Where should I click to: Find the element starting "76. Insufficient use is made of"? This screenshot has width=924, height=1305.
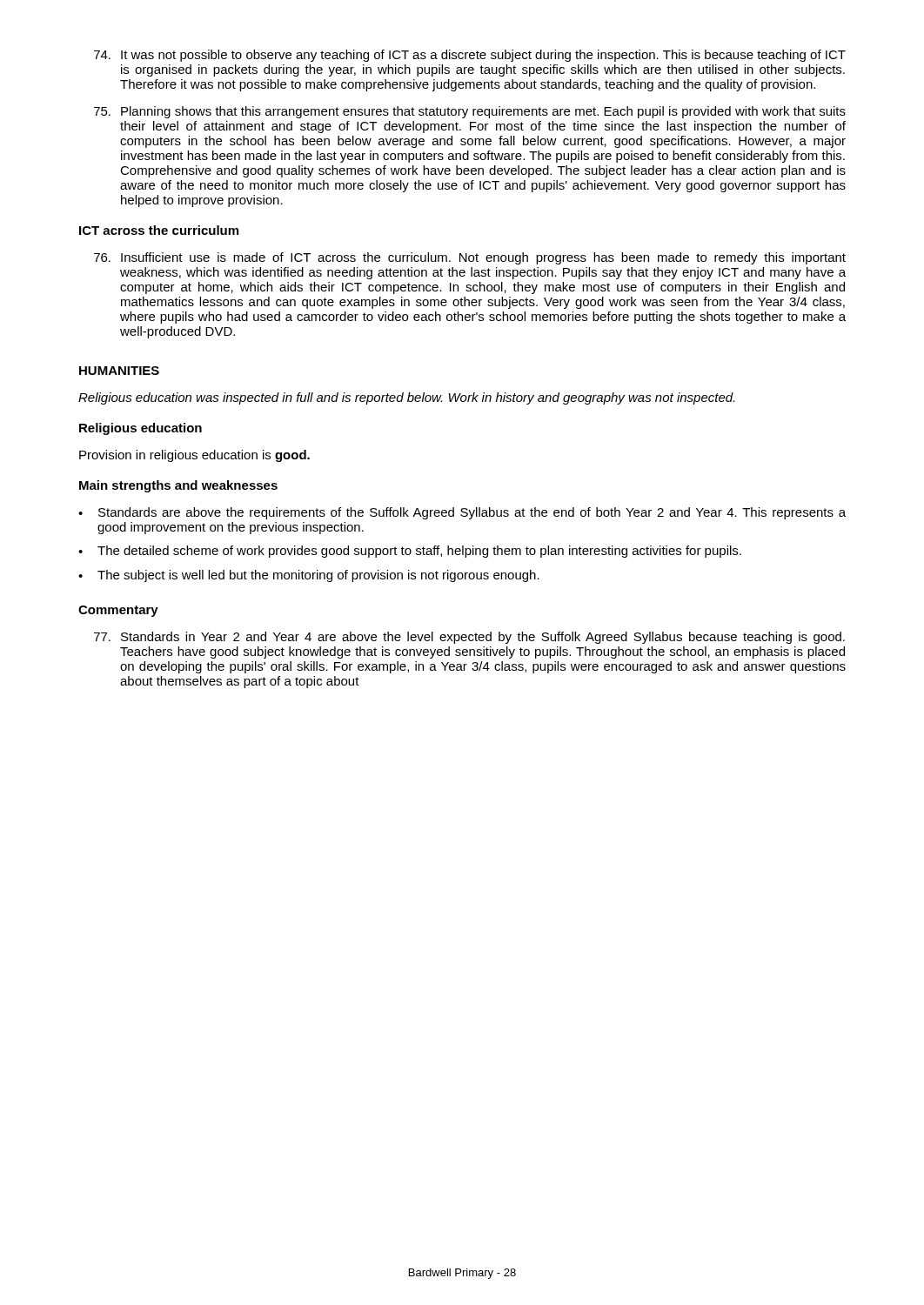pos(462,294)
